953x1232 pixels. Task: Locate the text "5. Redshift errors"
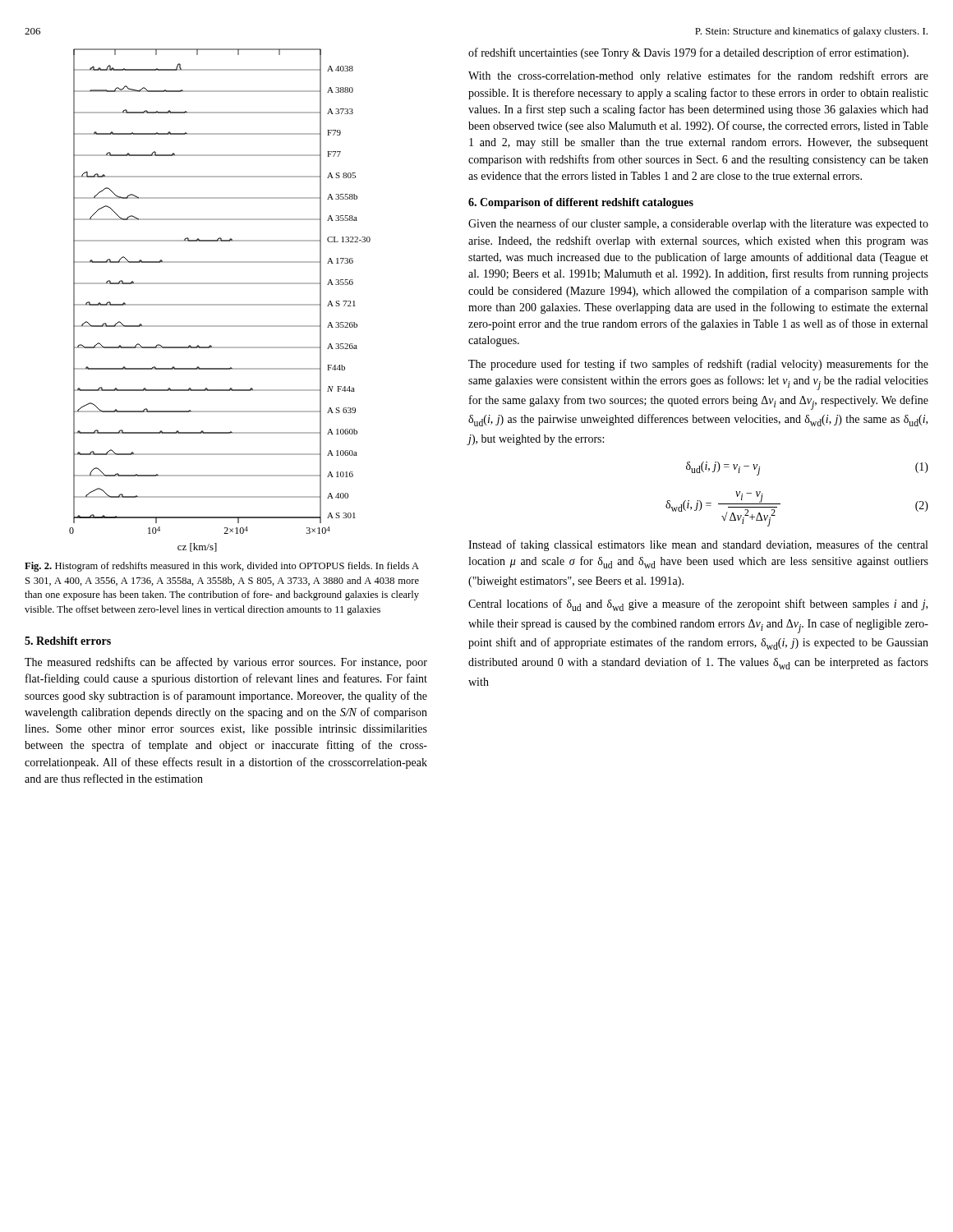[x=68, y=641]
